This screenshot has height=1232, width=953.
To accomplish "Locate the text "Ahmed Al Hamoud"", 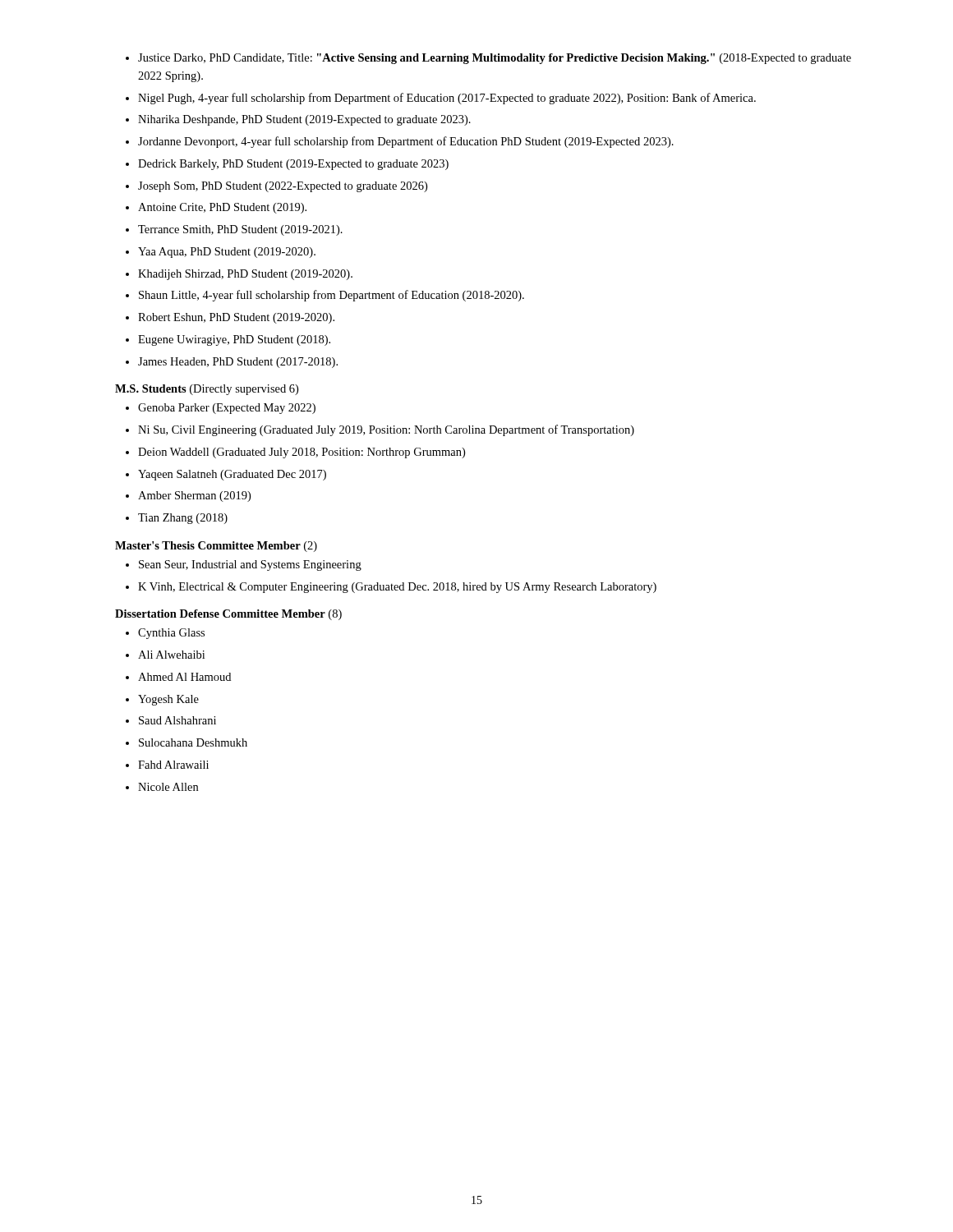I will (x=178, y=677).
